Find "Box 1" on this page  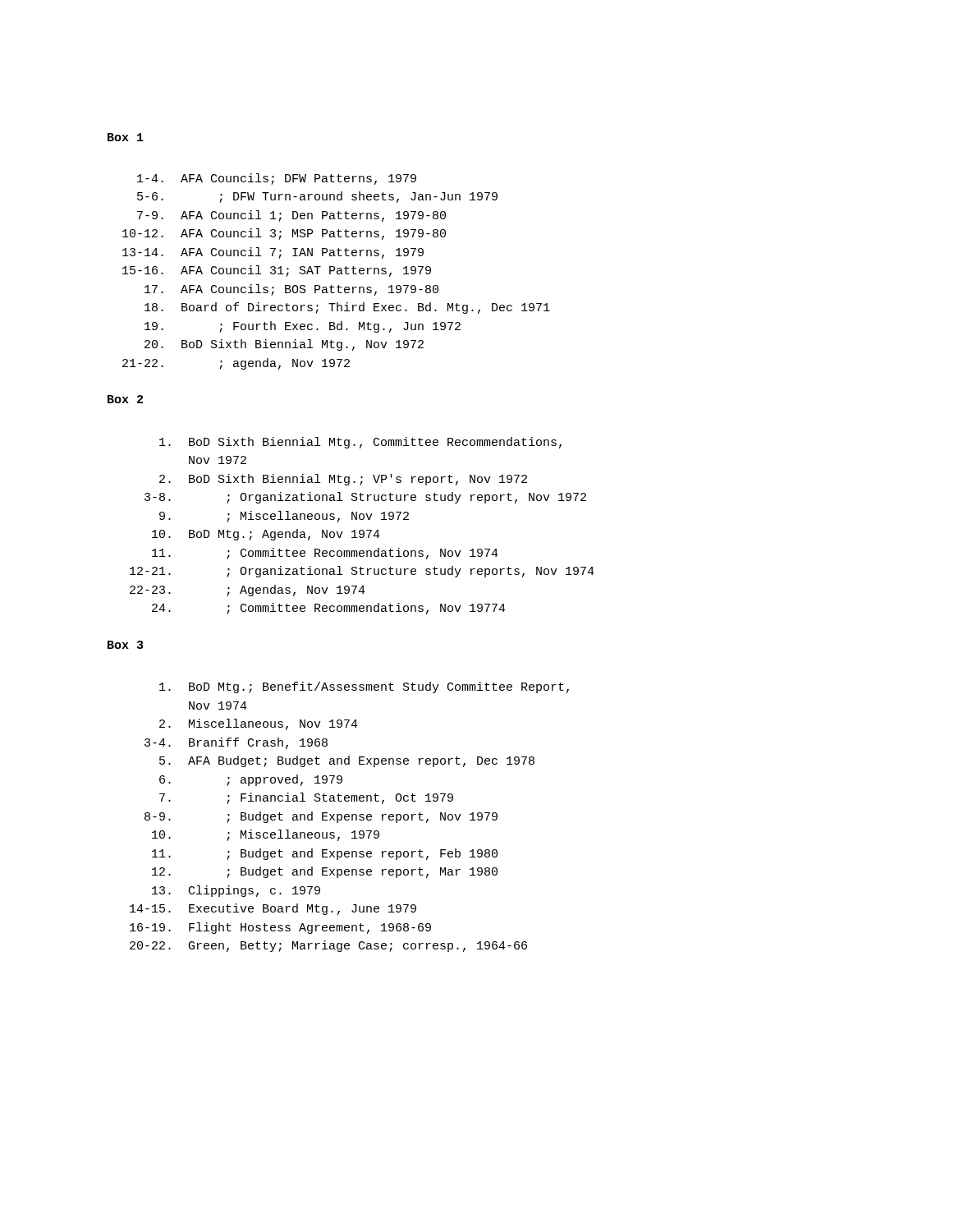click(125, 138)
